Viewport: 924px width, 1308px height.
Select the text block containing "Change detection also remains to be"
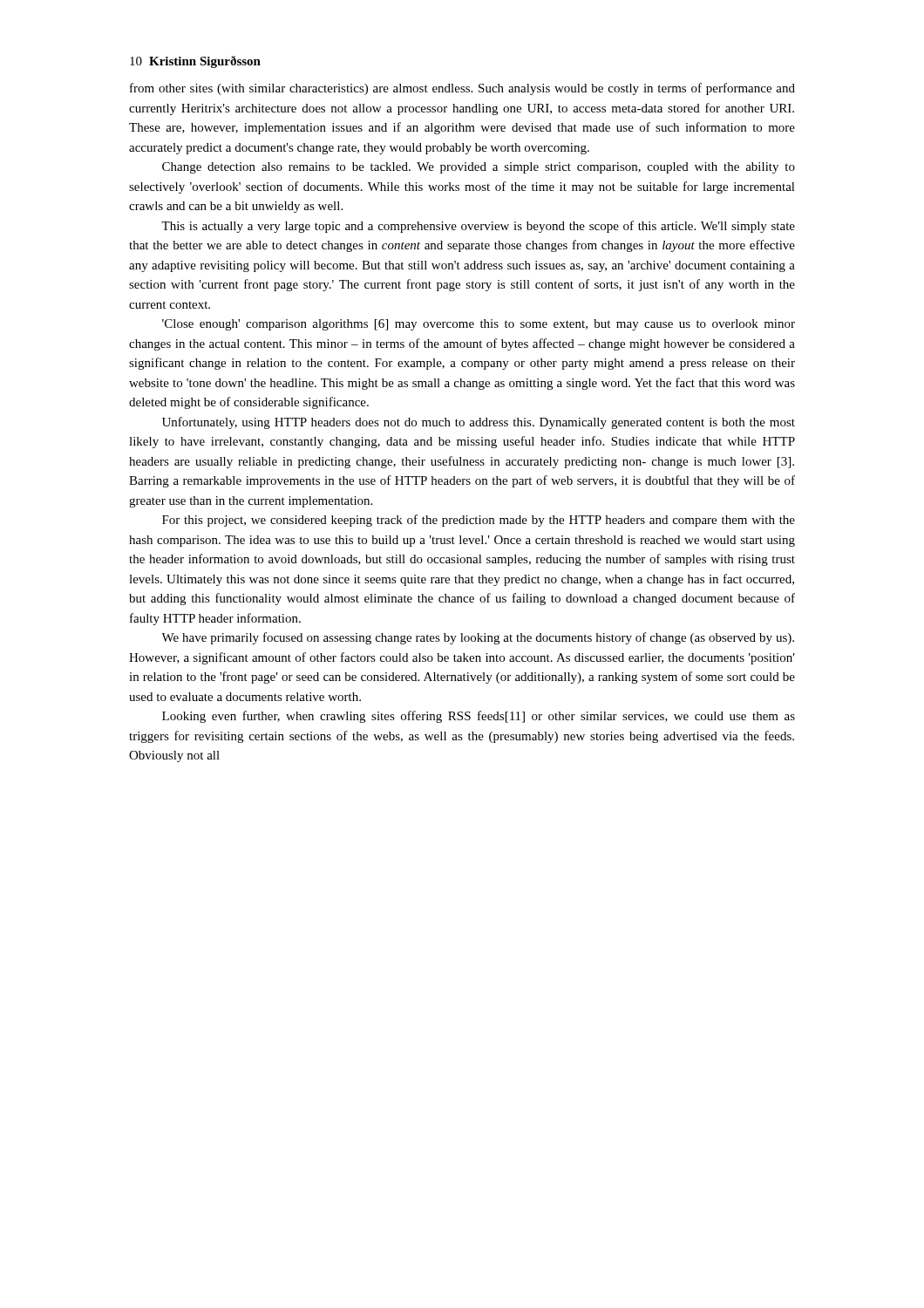click(x=462, y=186)
